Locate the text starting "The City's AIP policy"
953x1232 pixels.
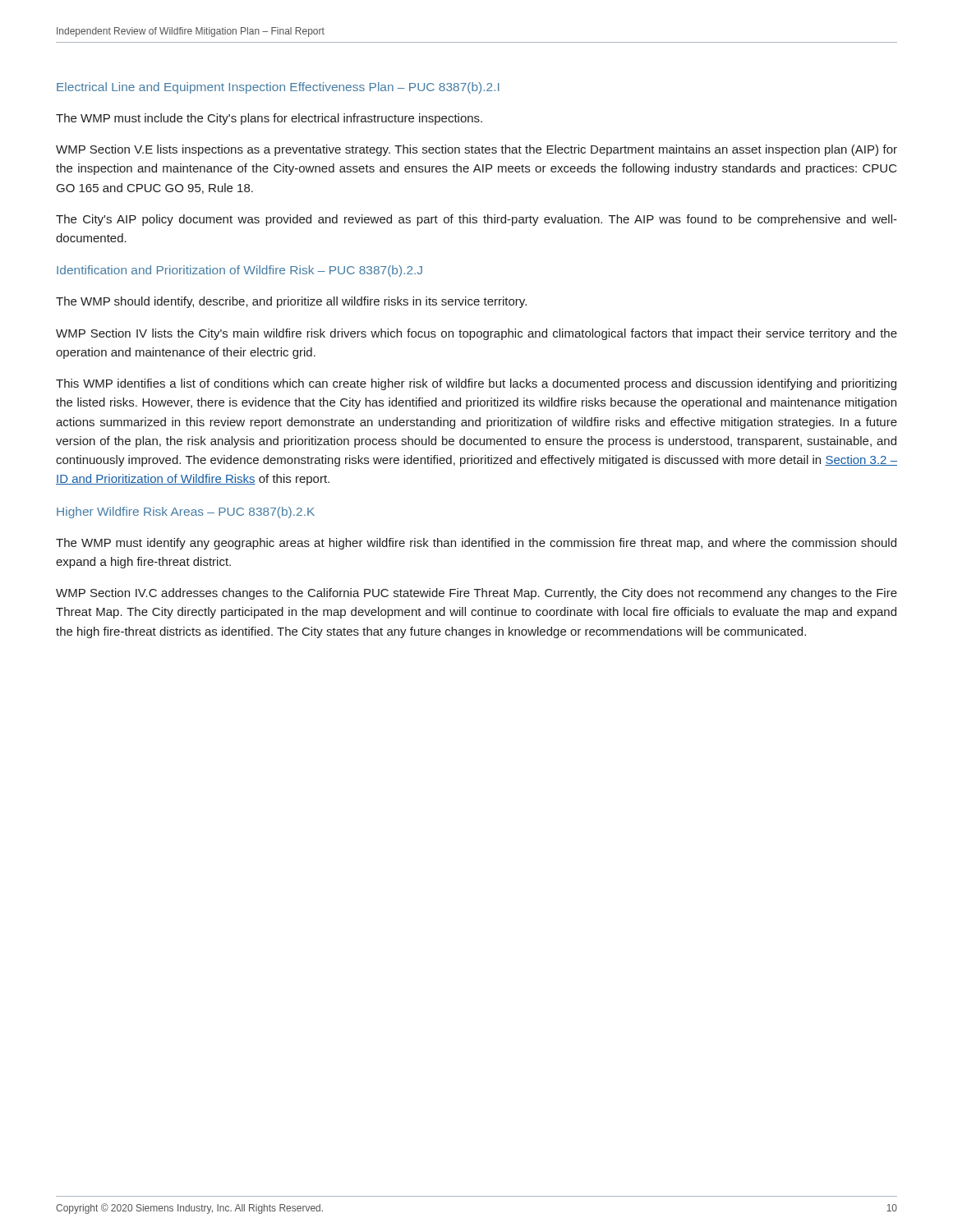pyautogui.click(x=476, y=228)
